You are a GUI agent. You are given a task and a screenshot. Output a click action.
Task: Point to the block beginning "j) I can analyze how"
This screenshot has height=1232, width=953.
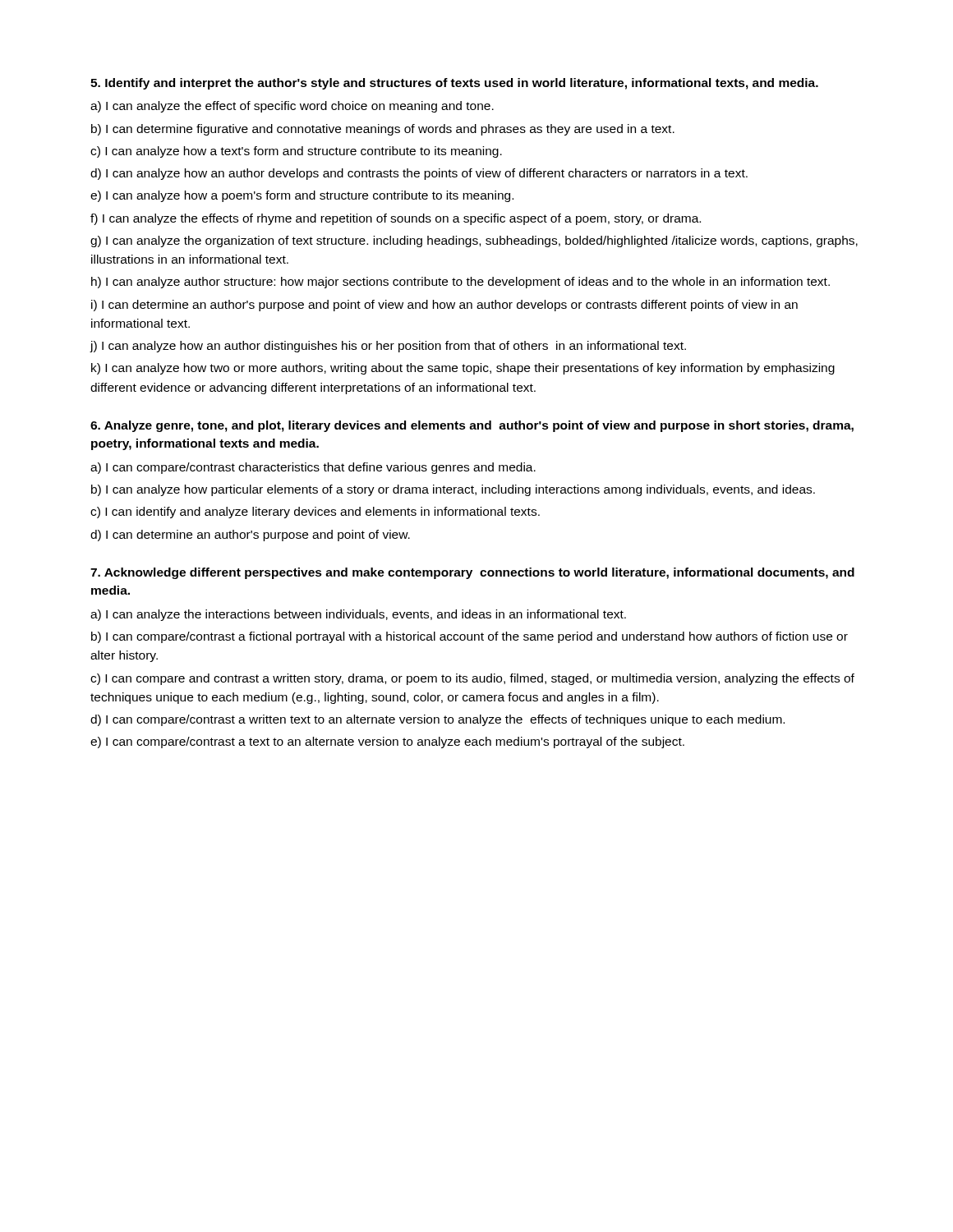point(389,346)
